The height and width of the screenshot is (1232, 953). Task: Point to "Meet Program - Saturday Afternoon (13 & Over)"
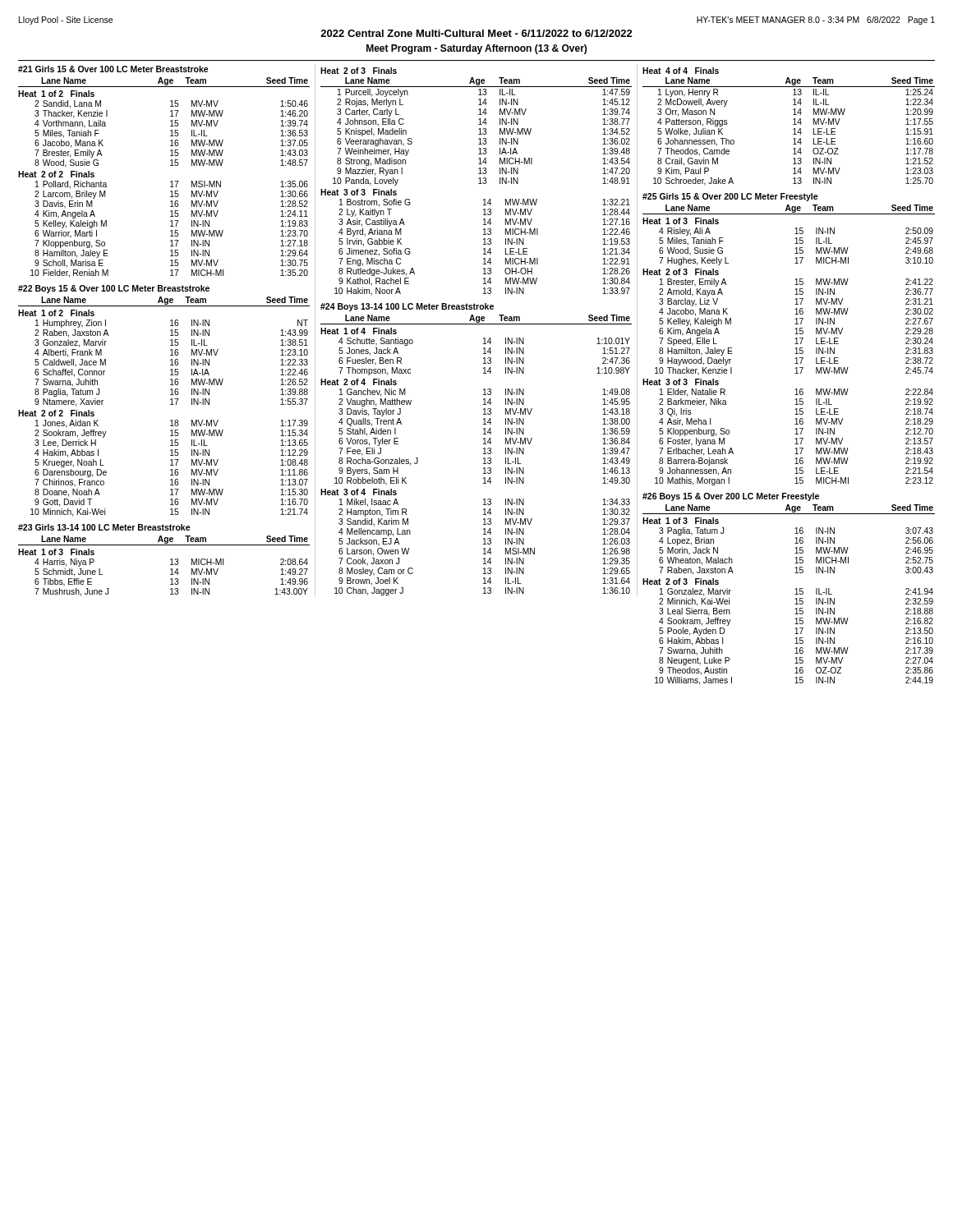476,49
